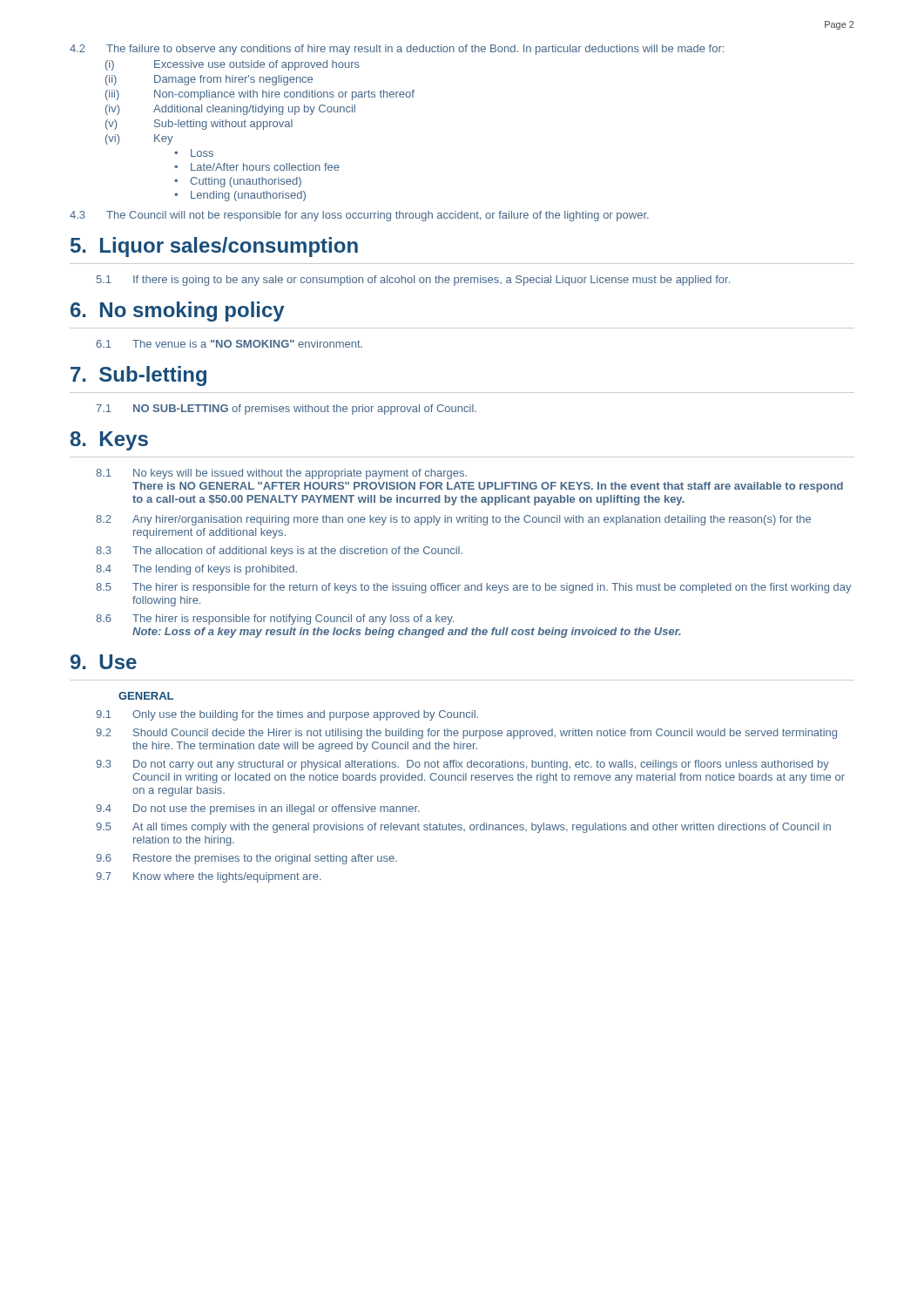Locate the text "(ii)Damage from hirer's negligence"
Image resolution: width=924 pixels, height=1307 pixels.
[x=209, y=80]
